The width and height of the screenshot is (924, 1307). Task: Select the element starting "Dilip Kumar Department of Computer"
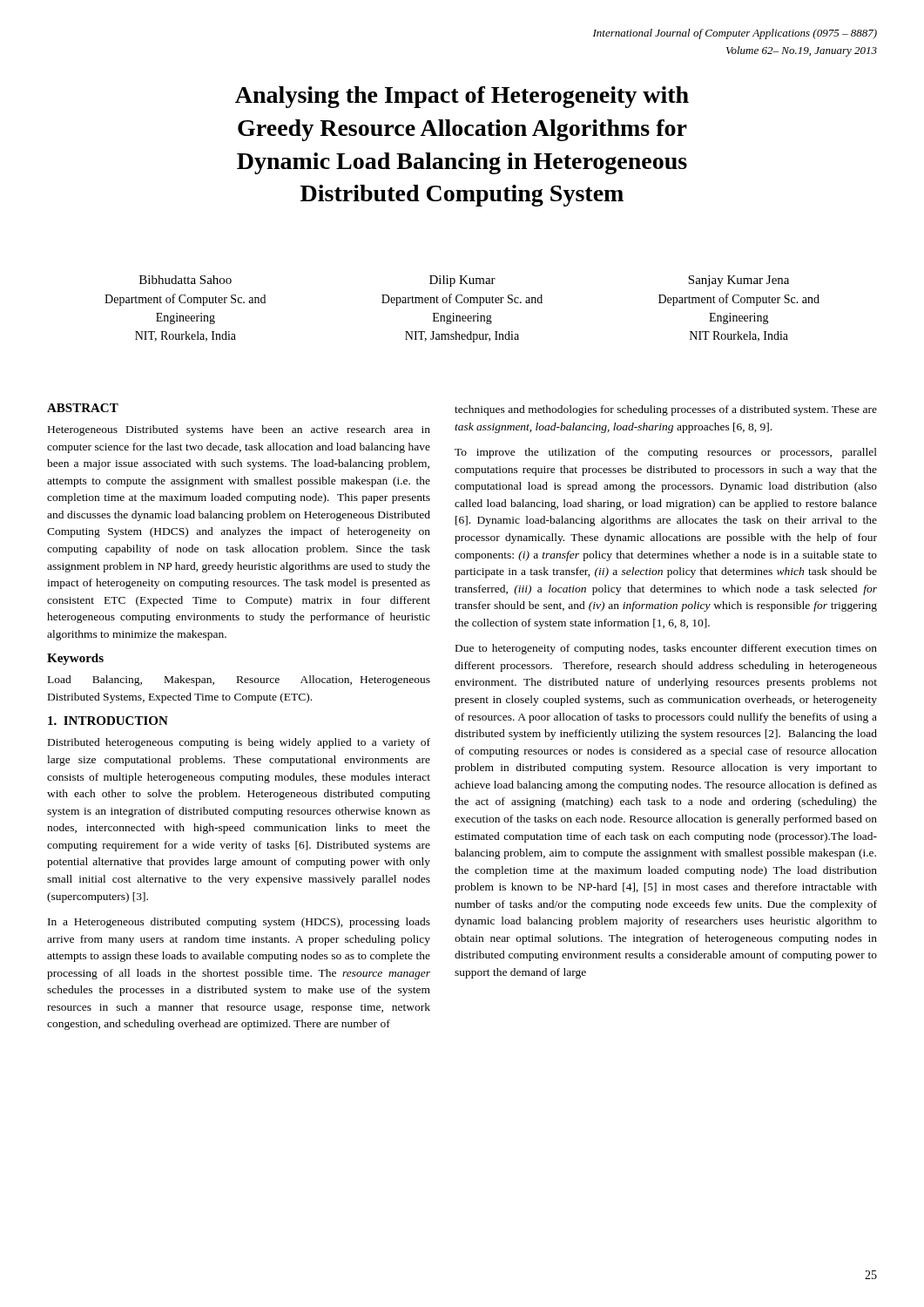(462, 307)
